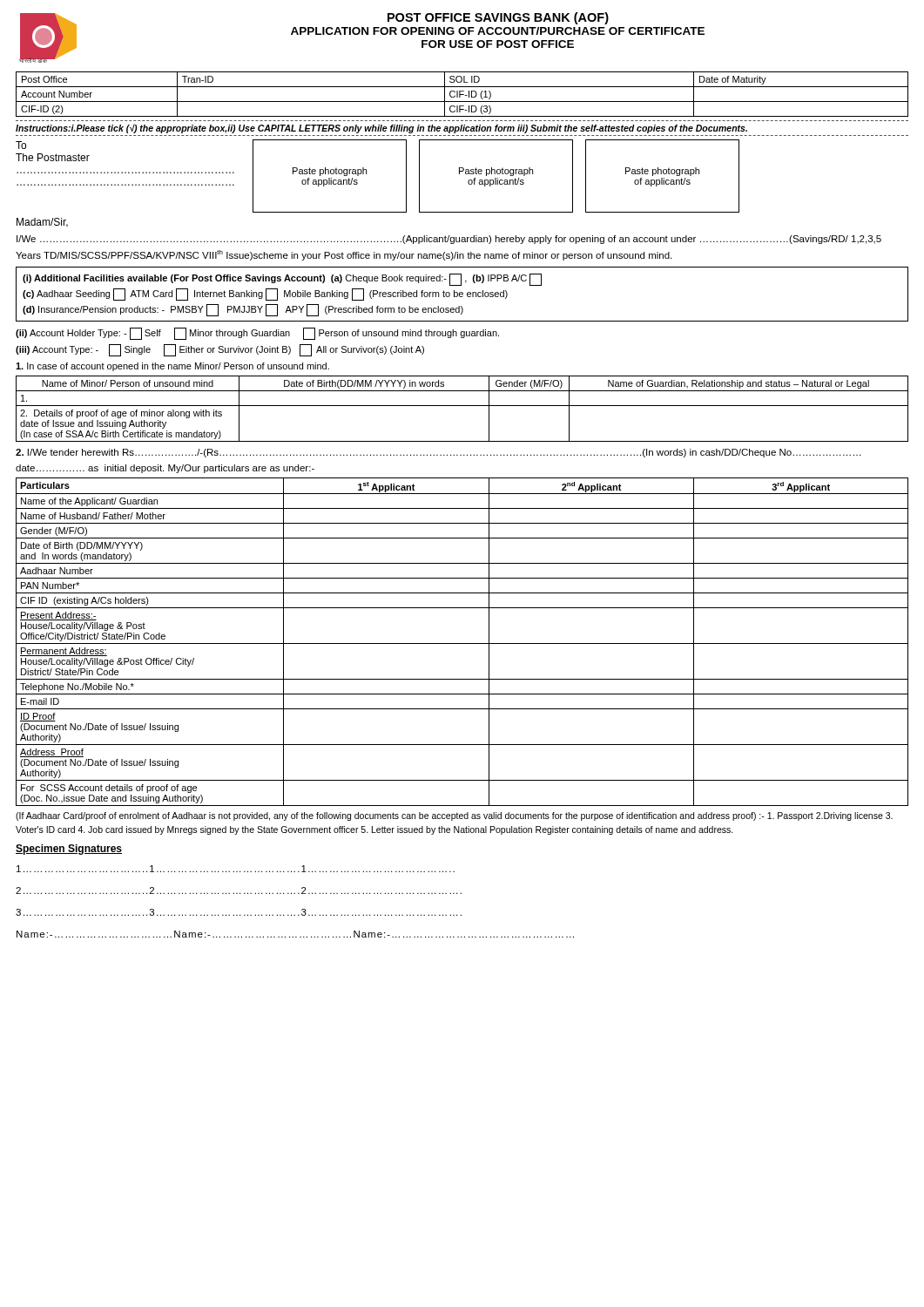Viewport: 924px width, 1307px height.
Task: Find the table that mentions "E-mail ID"
Action: 462,642
